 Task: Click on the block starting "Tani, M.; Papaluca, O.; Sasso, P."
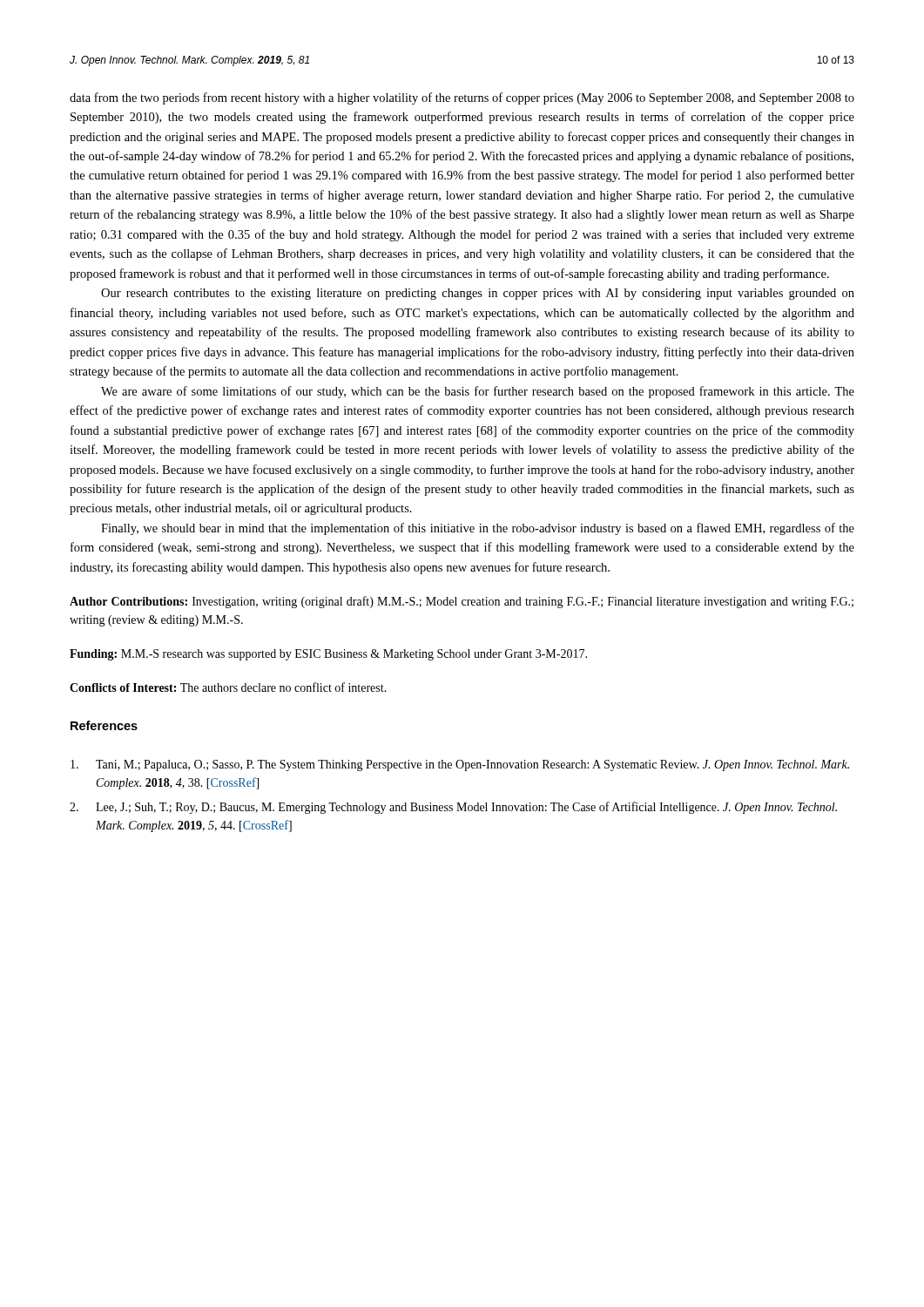[462, 774]
